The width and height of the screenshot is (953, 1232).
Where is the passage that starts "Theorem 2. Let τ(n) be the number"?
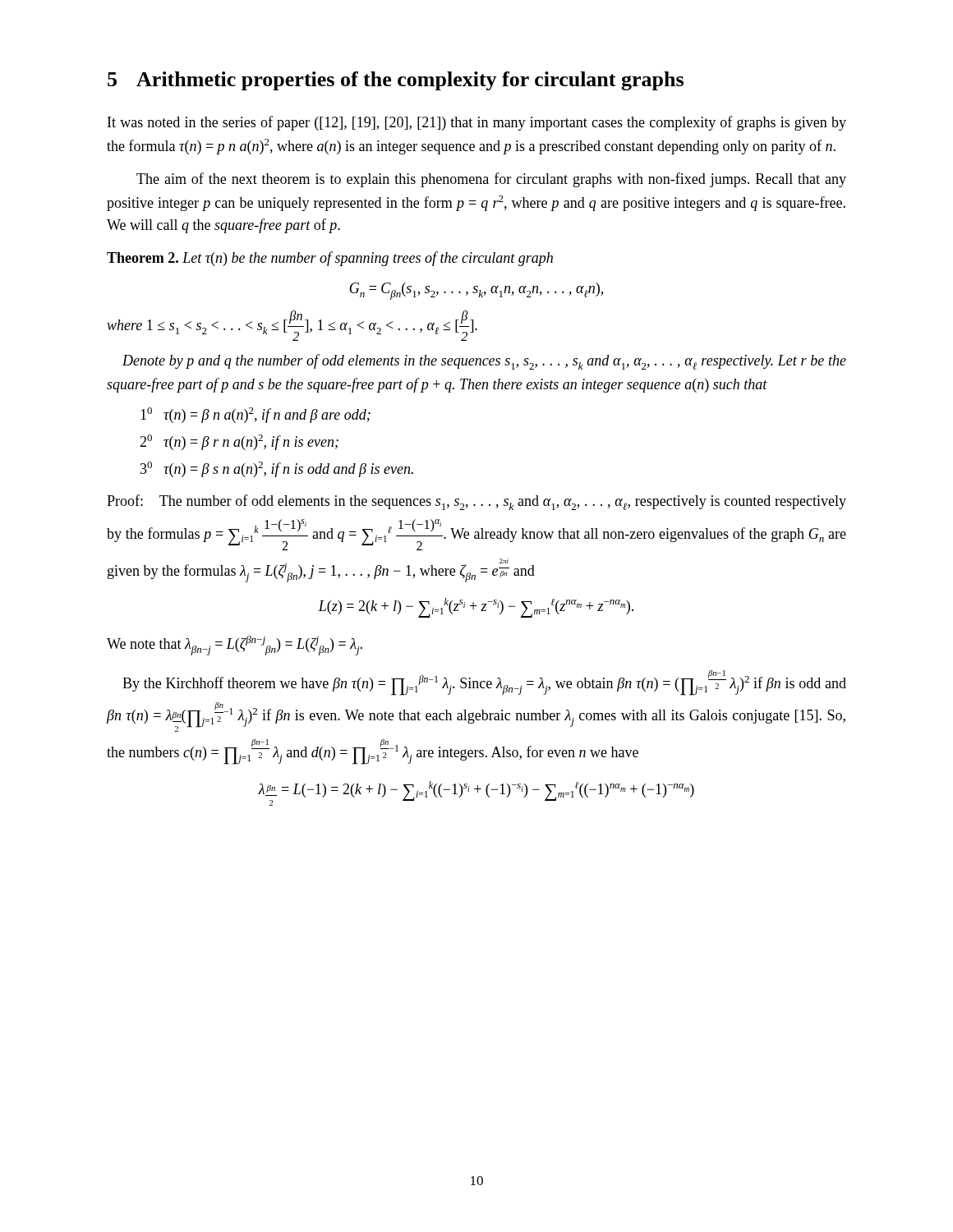(x=330, y=258)
